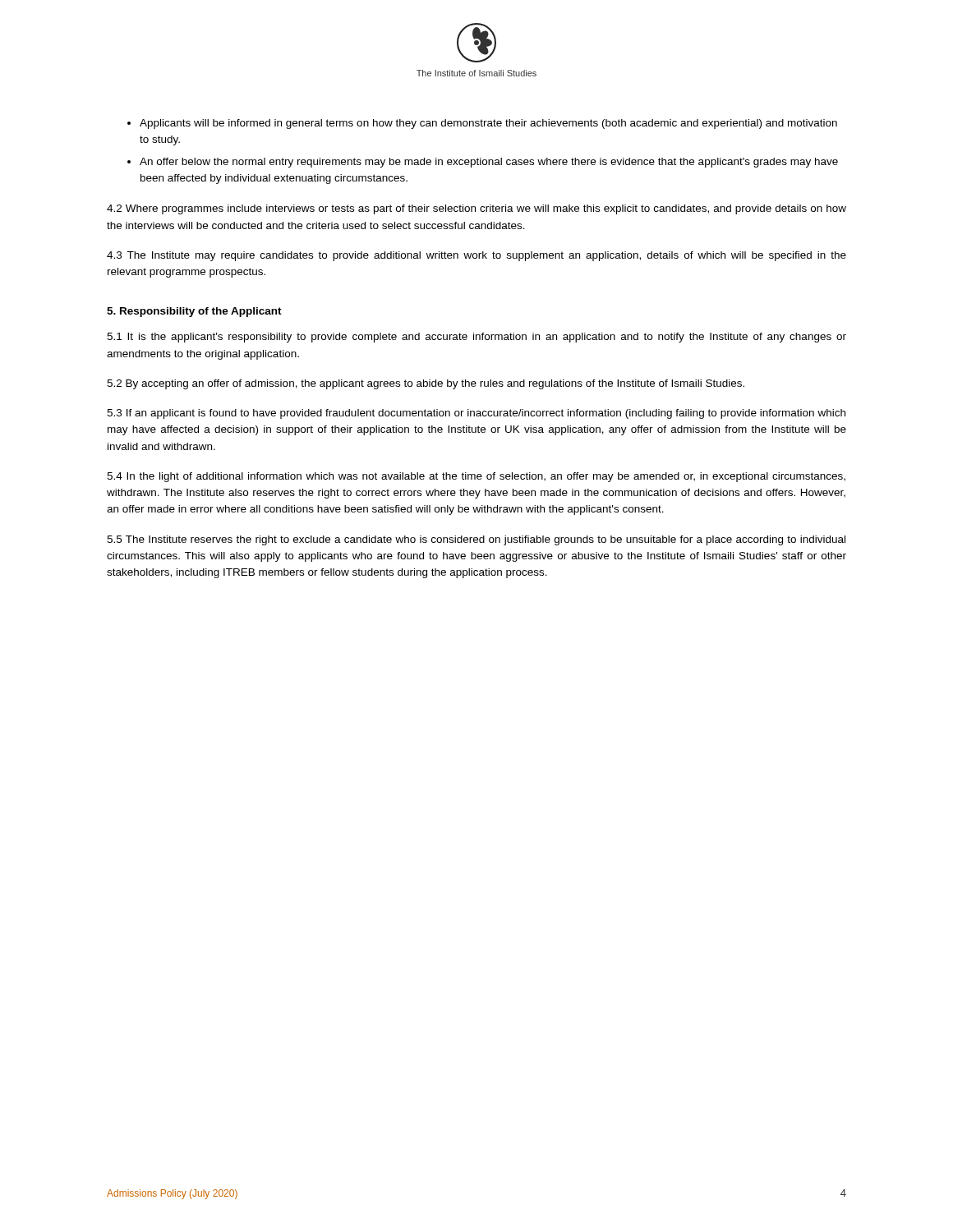
Task: Where is the passage that starts "3 The Institute may"?
Action: pyautogui.click(x=476, y=263)
